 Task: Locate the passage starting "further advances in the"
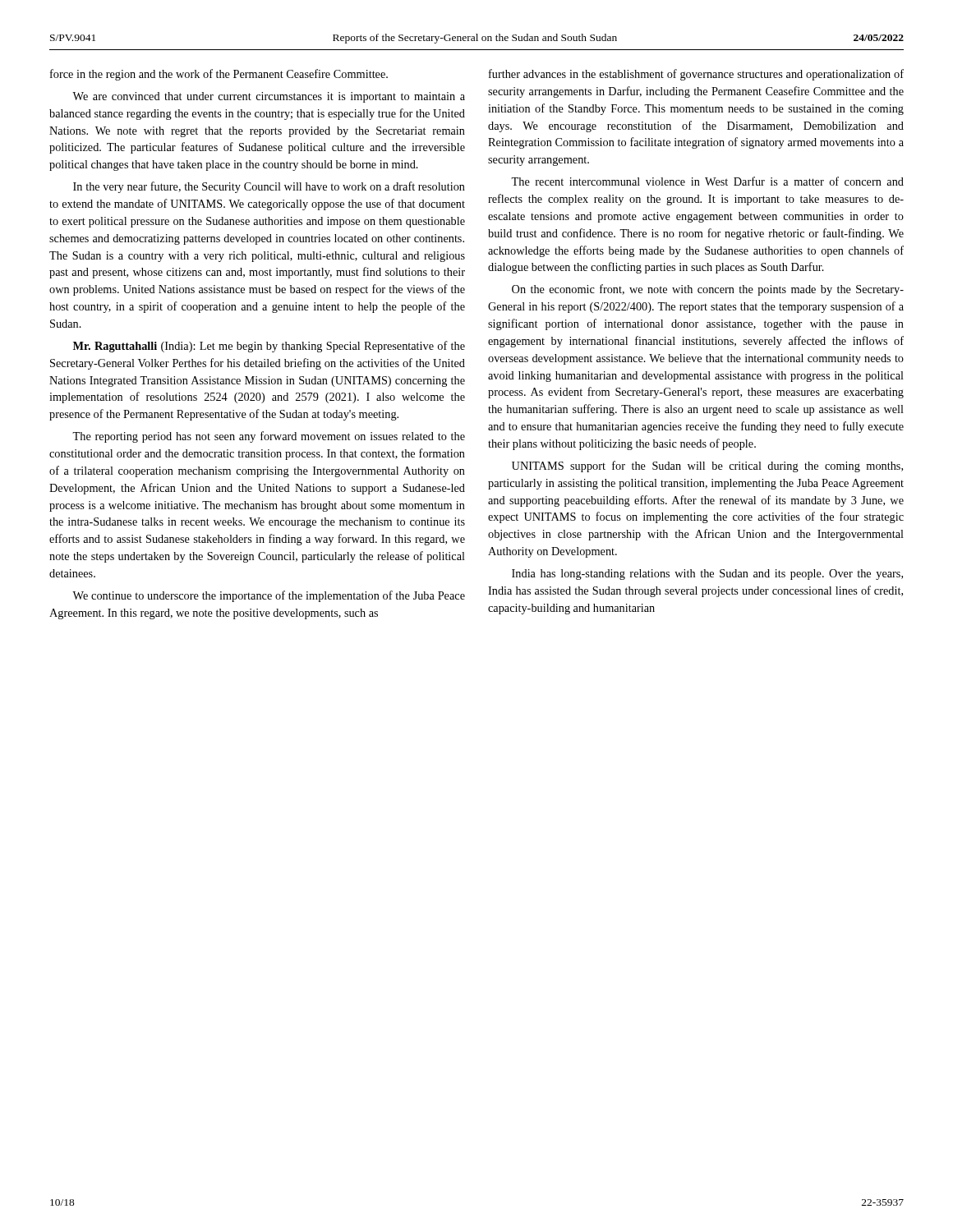[x=696, y=341]
